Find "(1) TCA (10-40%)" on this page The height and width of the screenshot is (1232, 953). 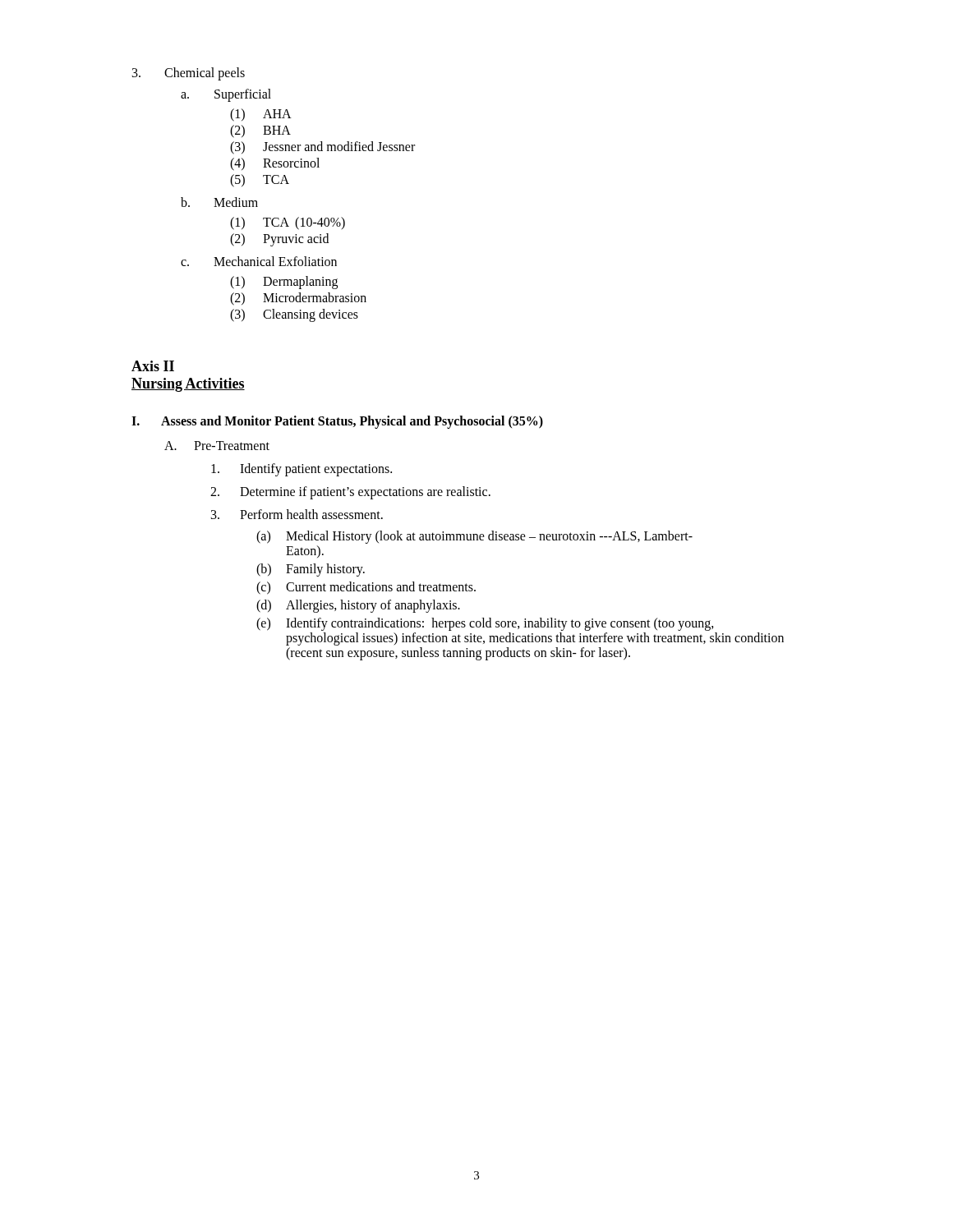click(288, 223)
